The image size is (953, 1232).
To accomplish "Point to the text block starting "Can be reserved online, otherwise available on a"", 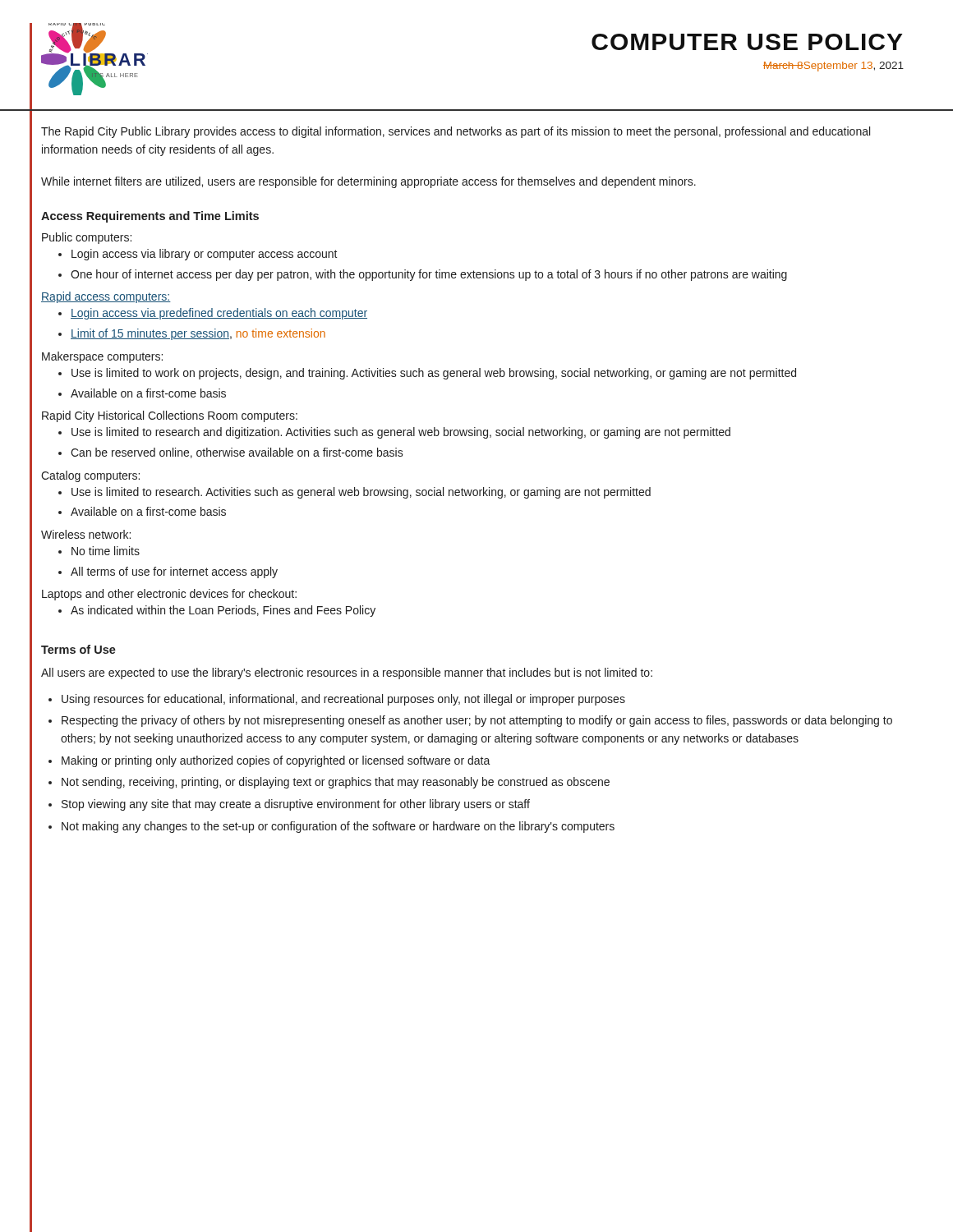I will point(237,452).
